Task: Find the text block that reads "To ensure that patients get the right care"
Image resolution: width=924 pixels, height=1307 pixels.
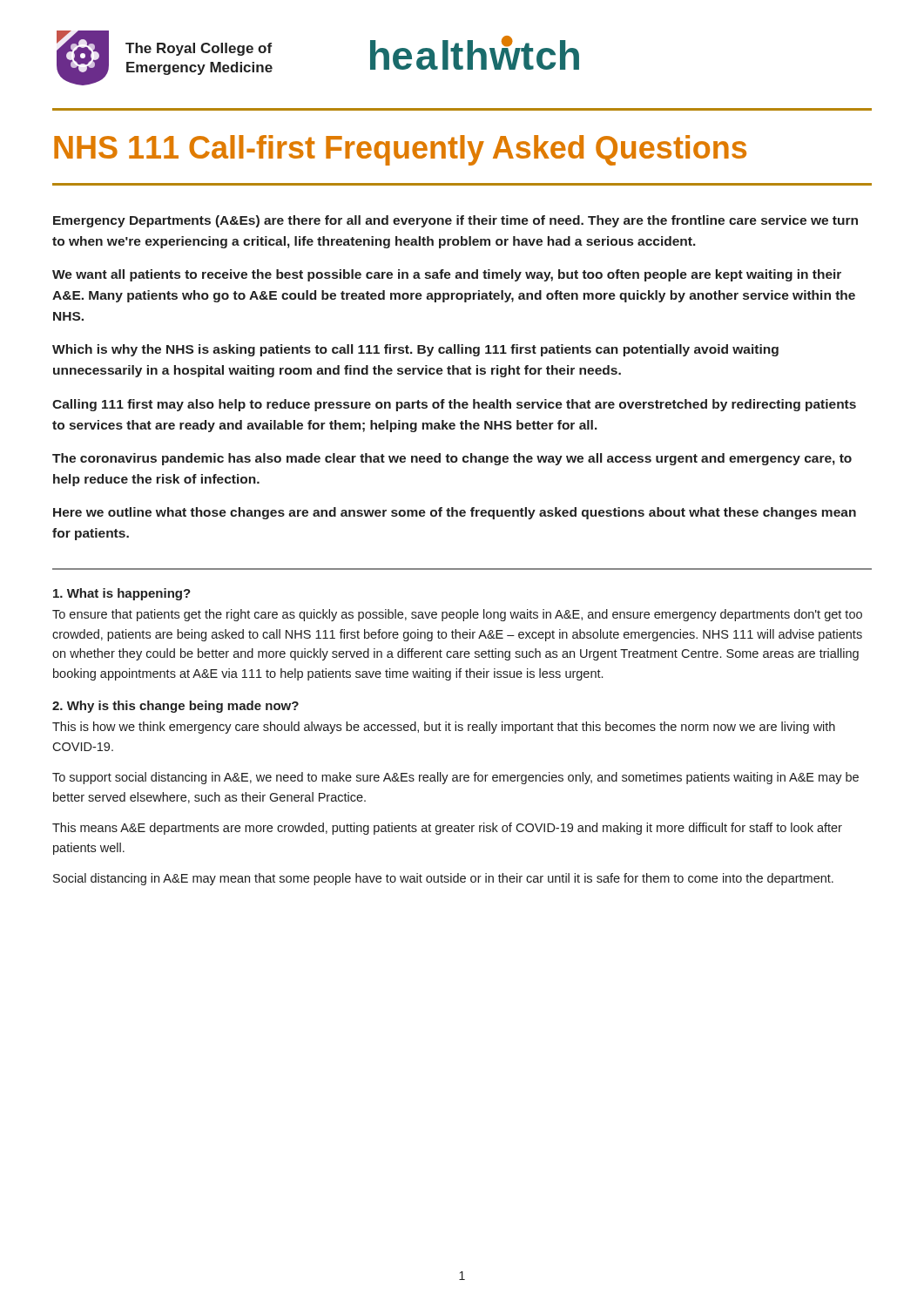Action: [x=462, y=644]
